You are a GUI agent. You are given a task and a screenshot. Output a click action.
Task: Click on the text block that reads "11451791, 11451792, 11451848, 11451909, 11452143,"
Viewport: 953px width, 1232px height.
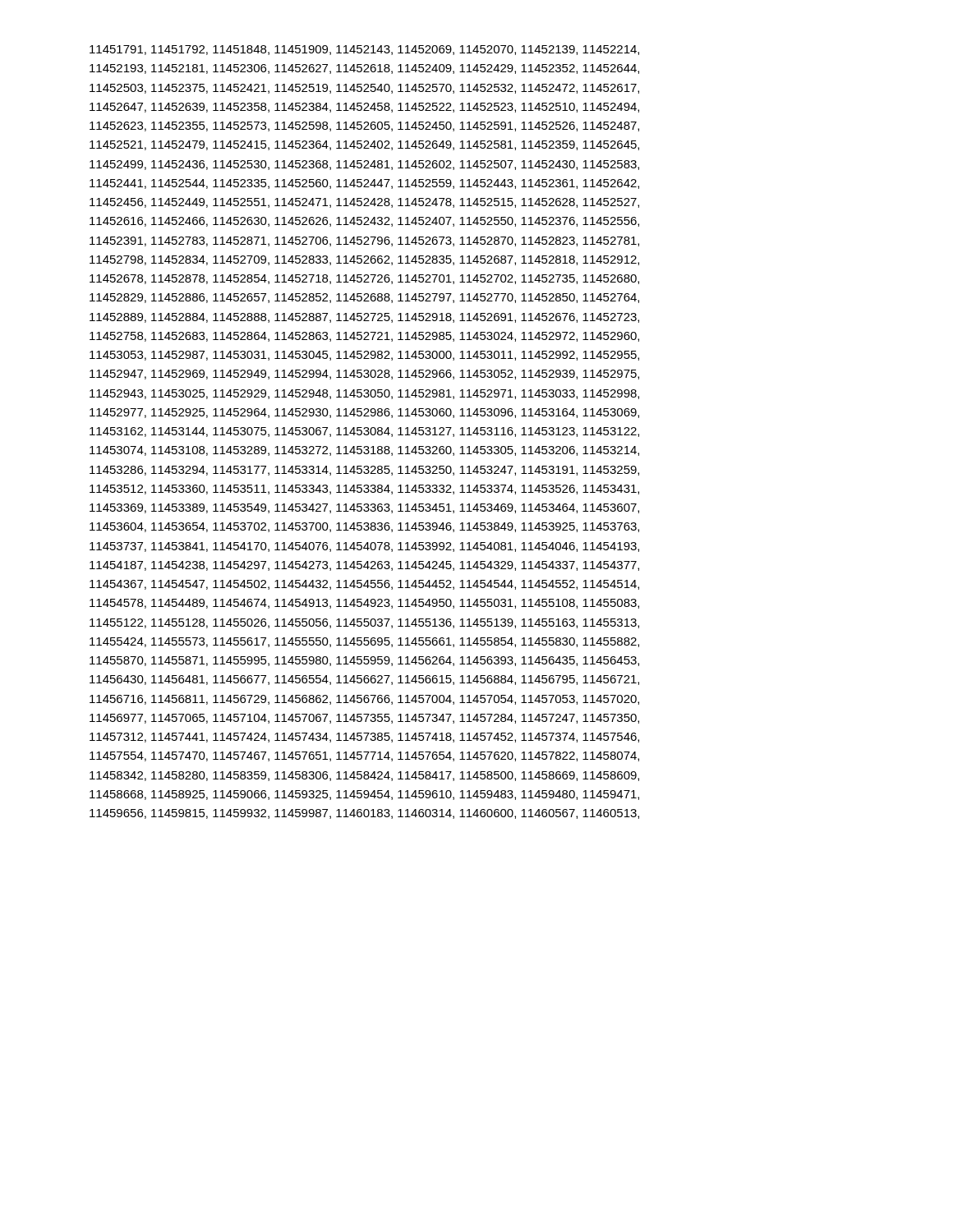(x=365, y=431)
